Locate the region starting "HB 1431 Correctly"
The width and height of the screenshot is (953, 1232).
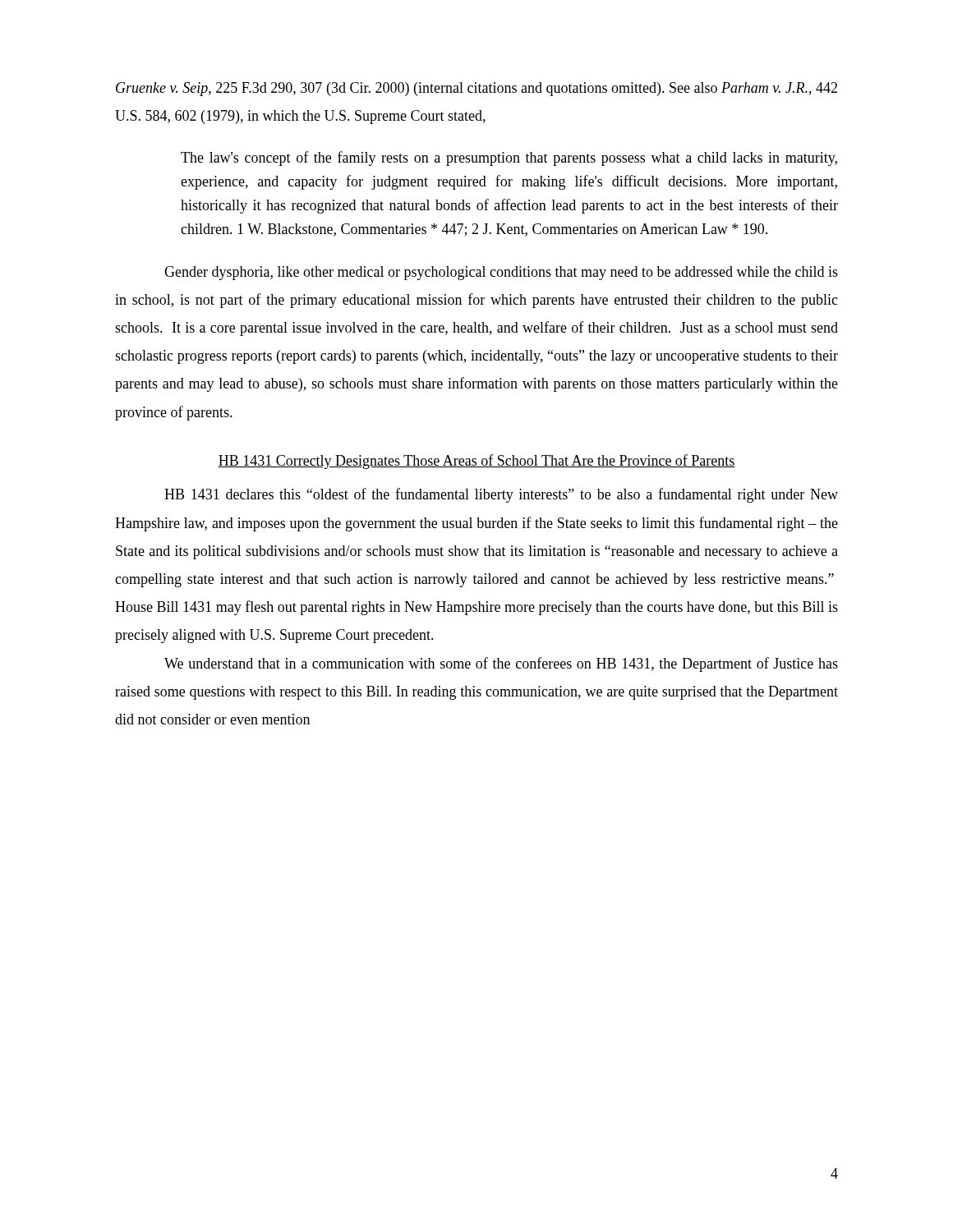(x=476, y=461)
